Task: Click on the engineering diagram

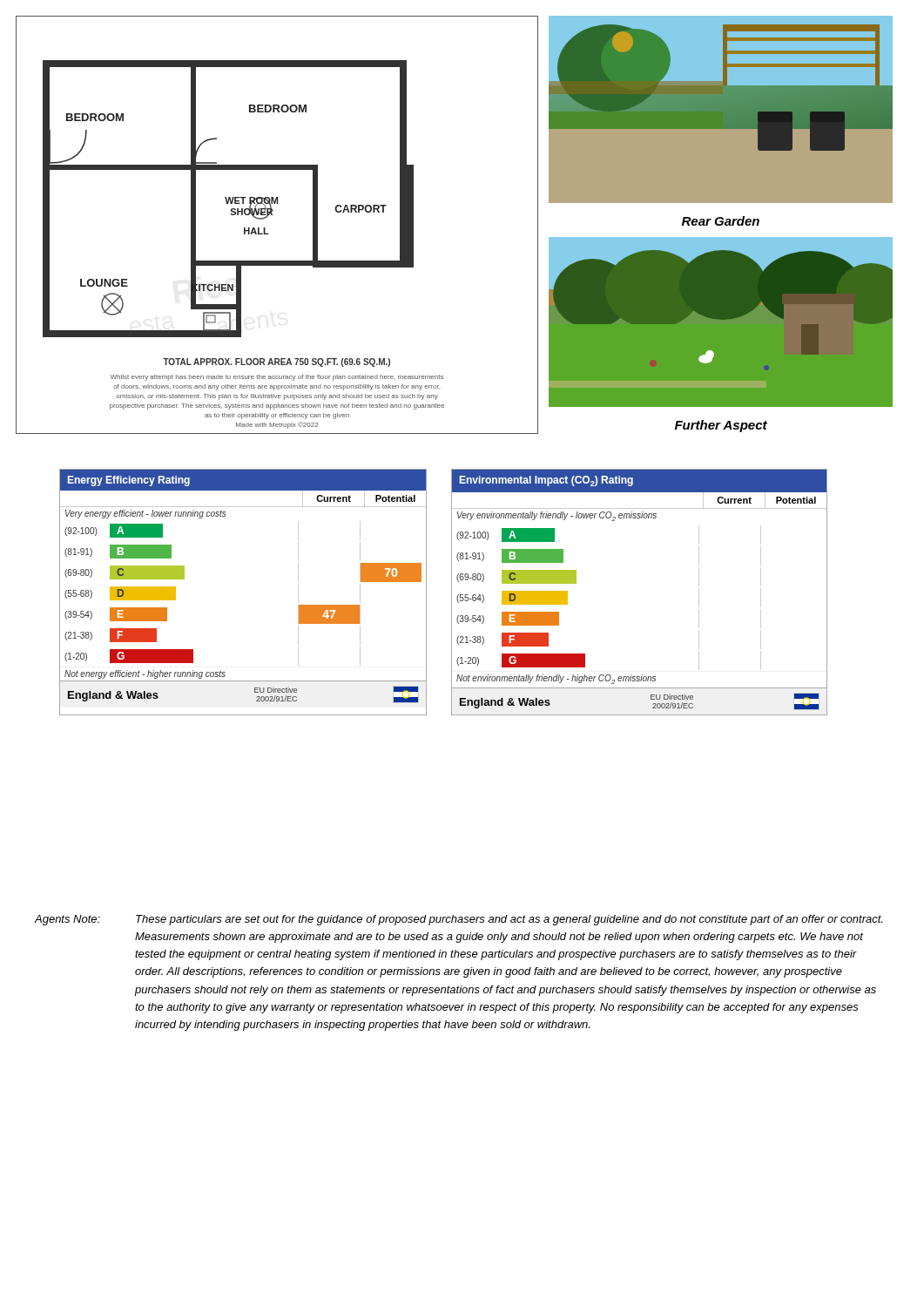Action: tap(277, 225)
